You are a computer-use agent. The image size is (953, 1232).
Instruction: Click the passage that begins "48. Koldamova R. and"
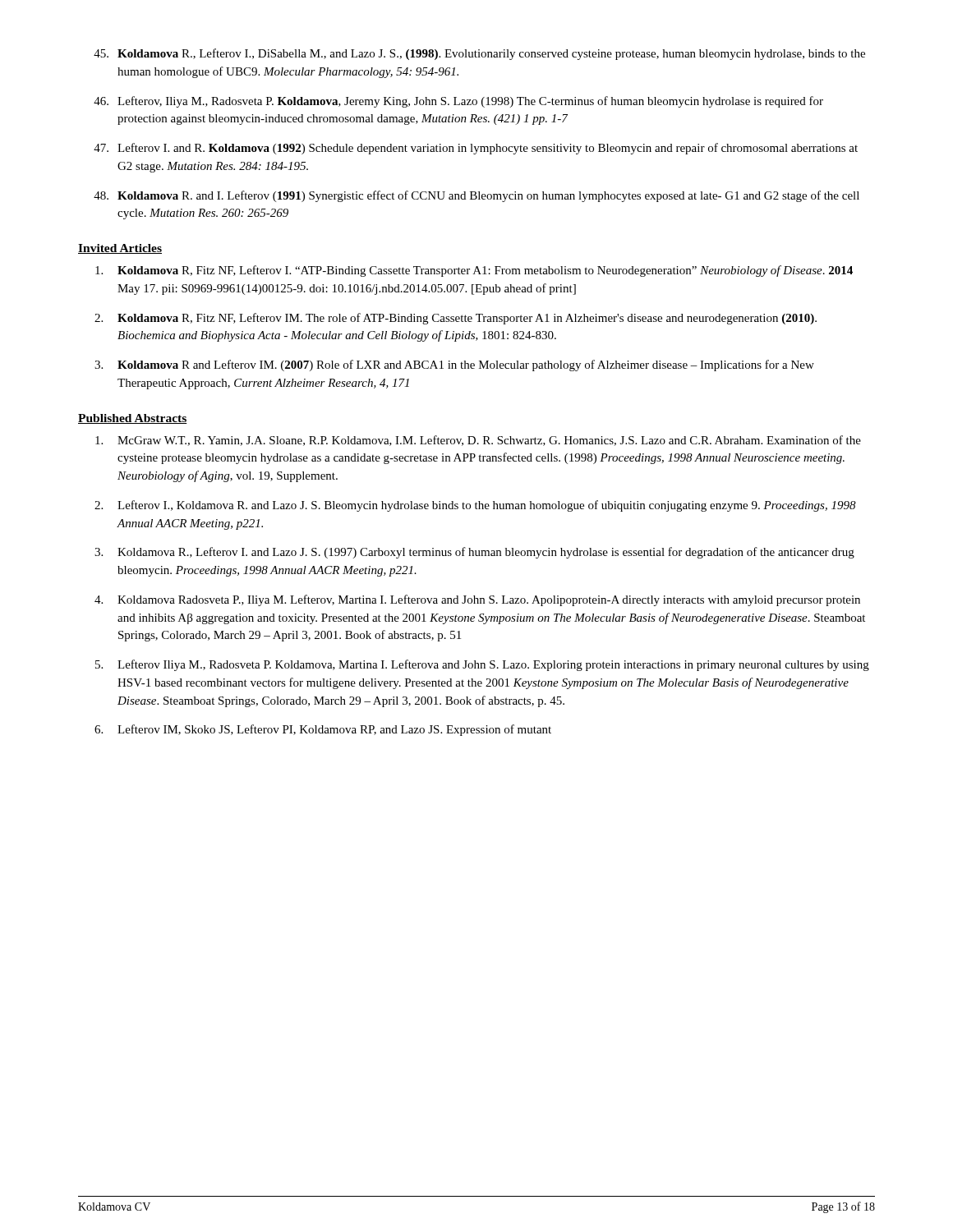coord(476,205)
